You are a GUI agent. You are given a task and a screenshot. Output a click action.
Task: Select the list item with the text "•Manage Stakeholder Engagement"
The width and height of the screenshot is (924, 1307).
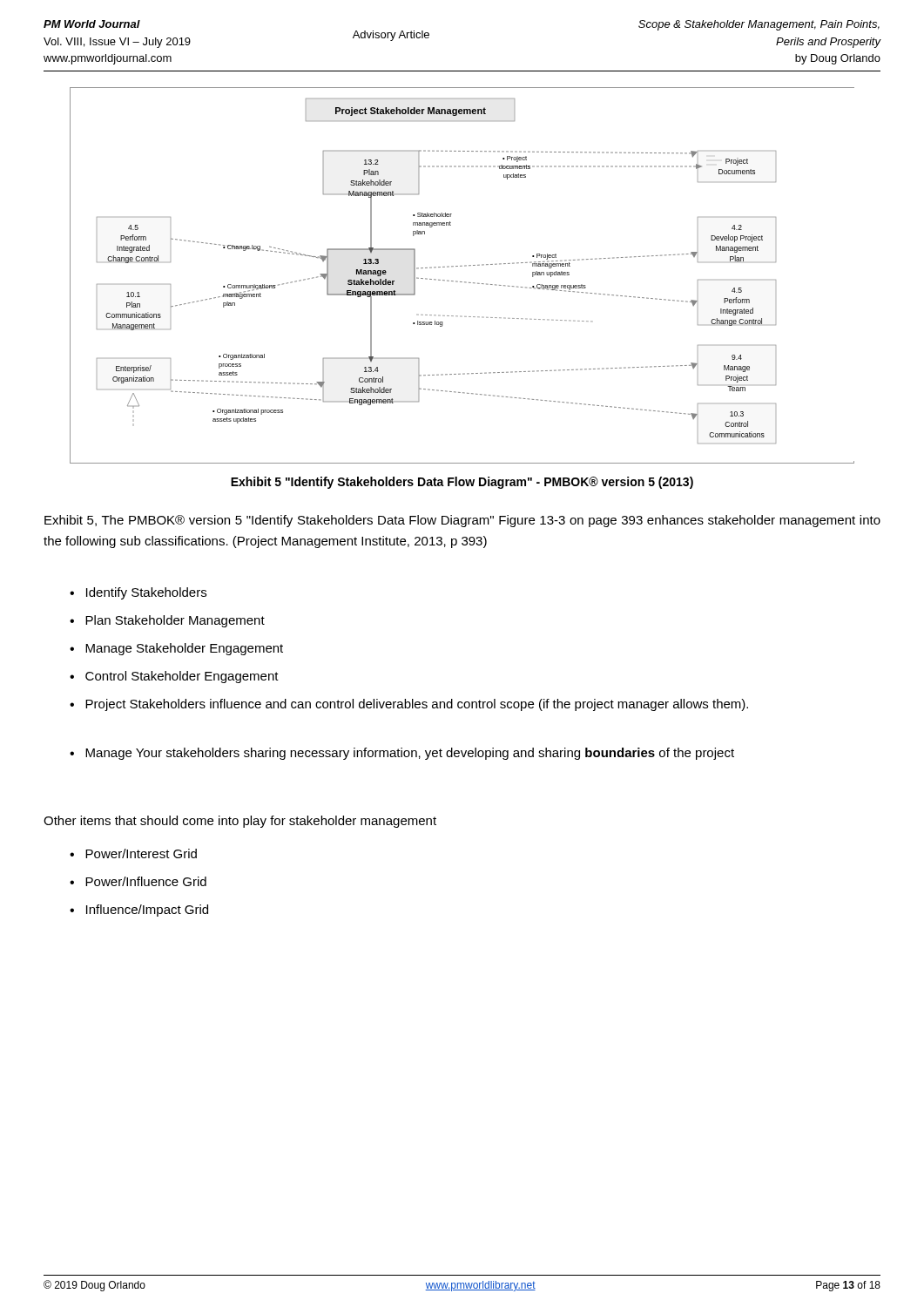coord(176,649)
